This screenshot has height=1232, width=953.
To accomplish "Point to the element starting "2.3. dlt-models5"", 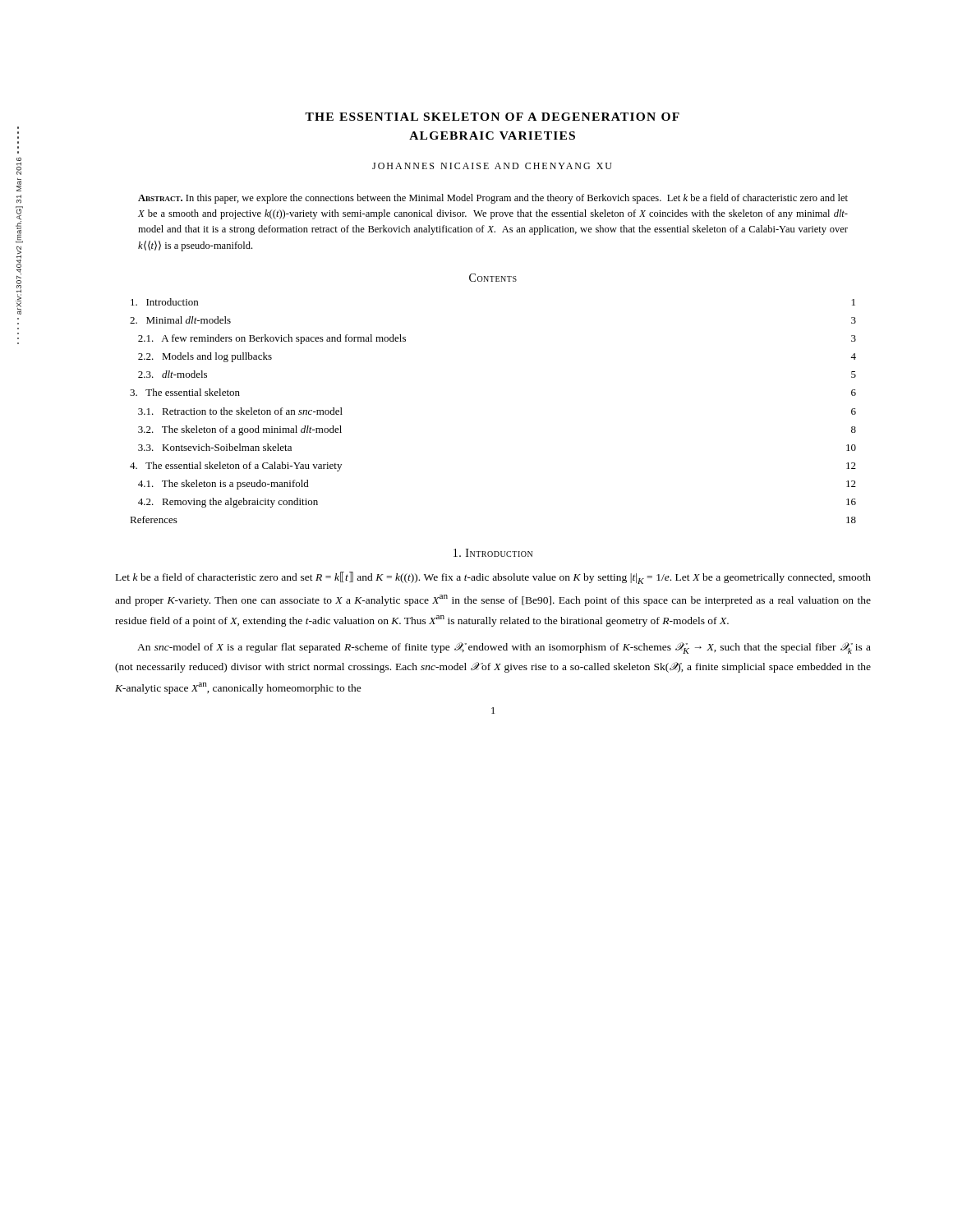I will pyautogui.click(x=148, y=374).
